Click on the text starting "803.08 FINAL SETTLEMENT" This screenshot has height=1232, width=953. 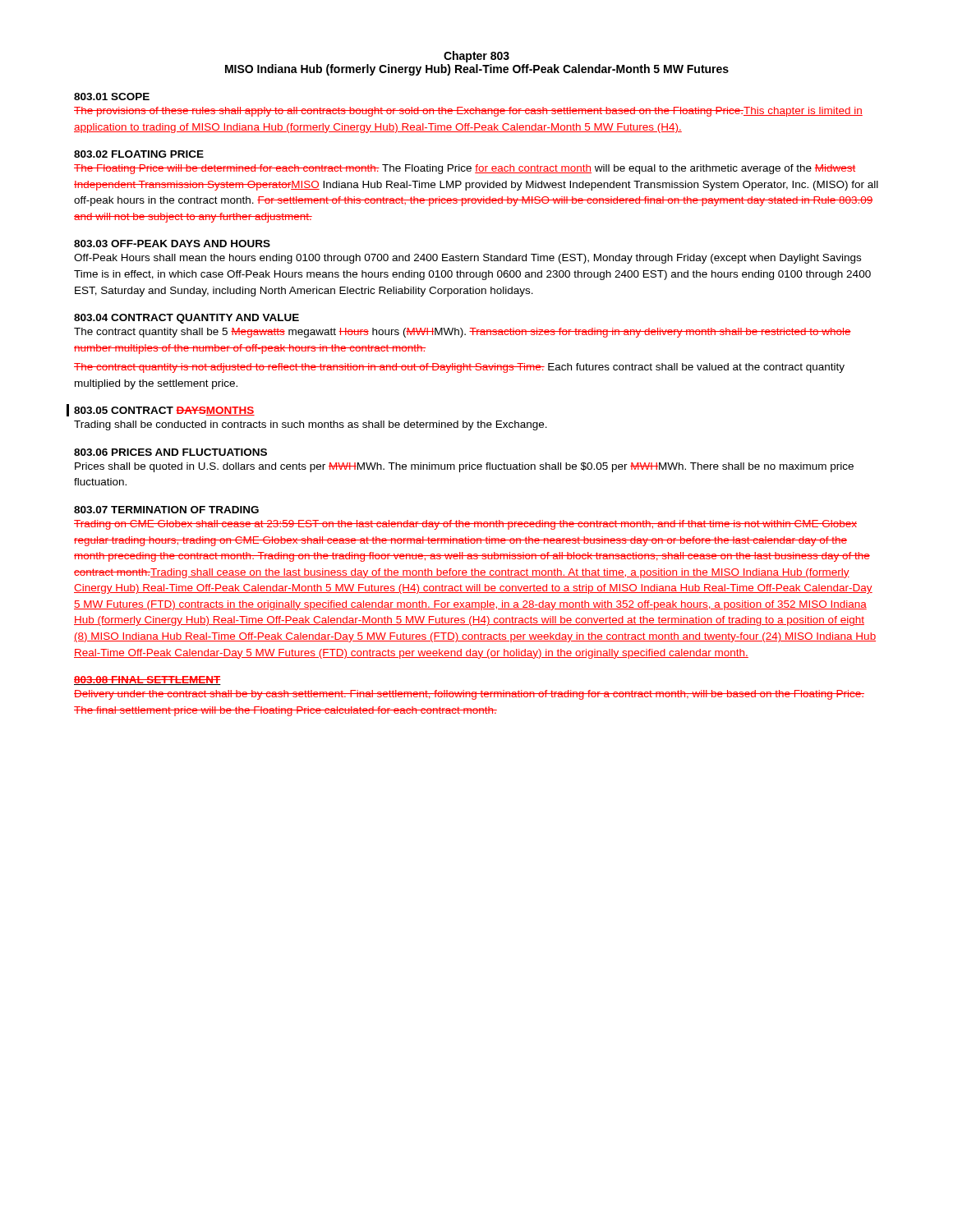147,680
